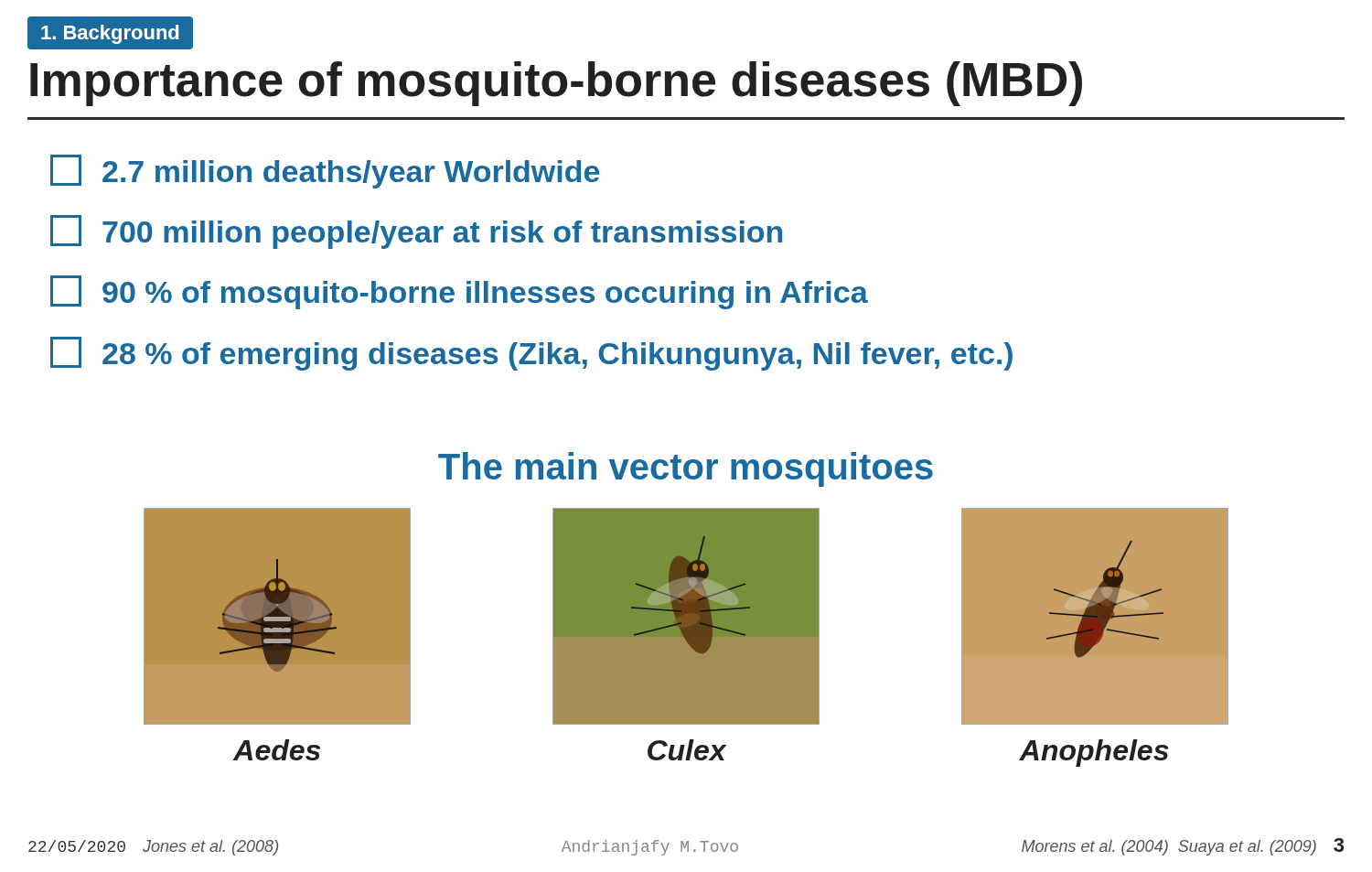Find the region starting "The main vector mosquitoes"
Image resolution: width=1372 pixels, height=872 pixels.
[686, 467]
